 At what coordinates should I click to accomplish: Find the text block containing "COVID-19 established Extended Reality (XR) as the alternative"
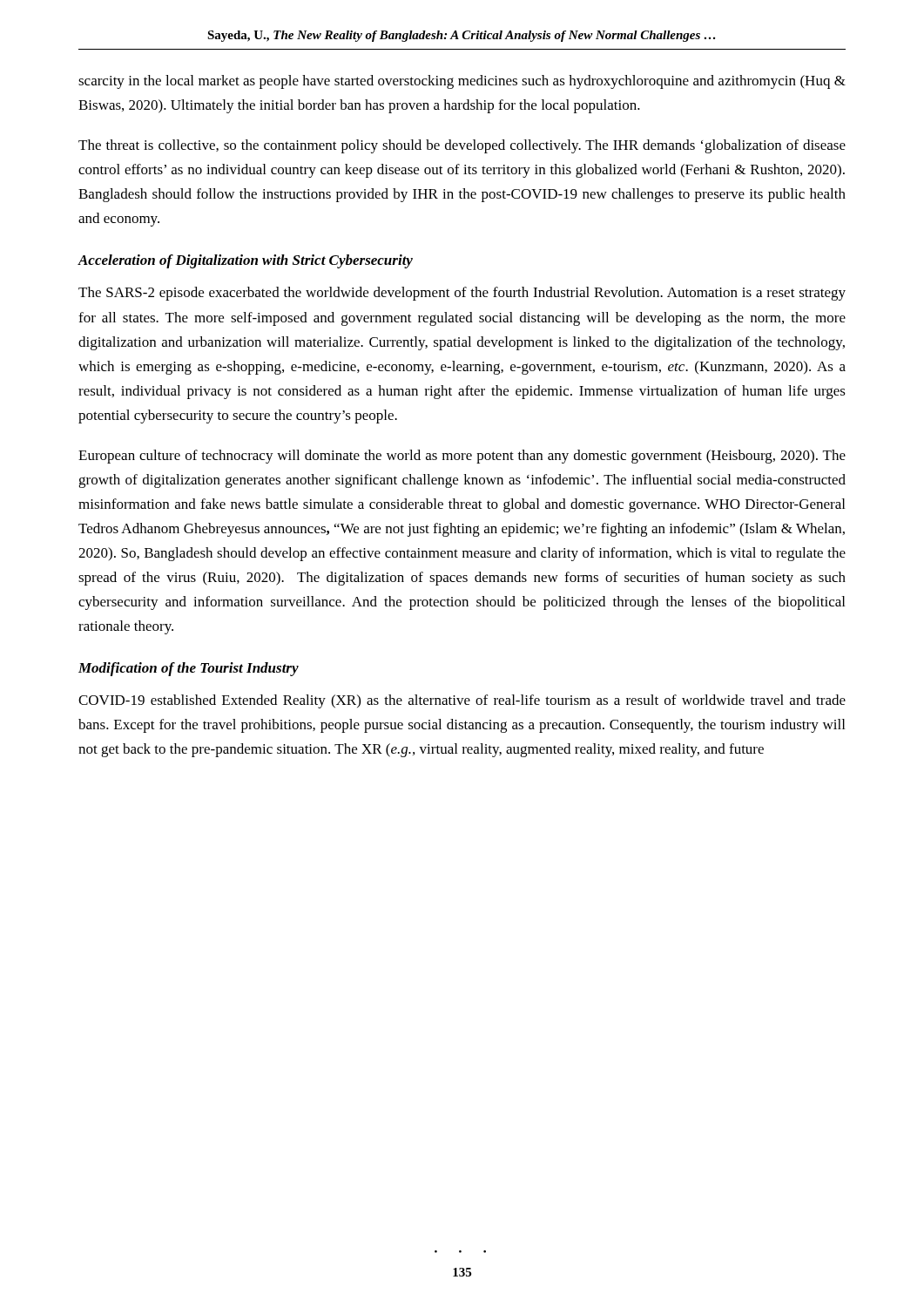[x=462, y=725]
